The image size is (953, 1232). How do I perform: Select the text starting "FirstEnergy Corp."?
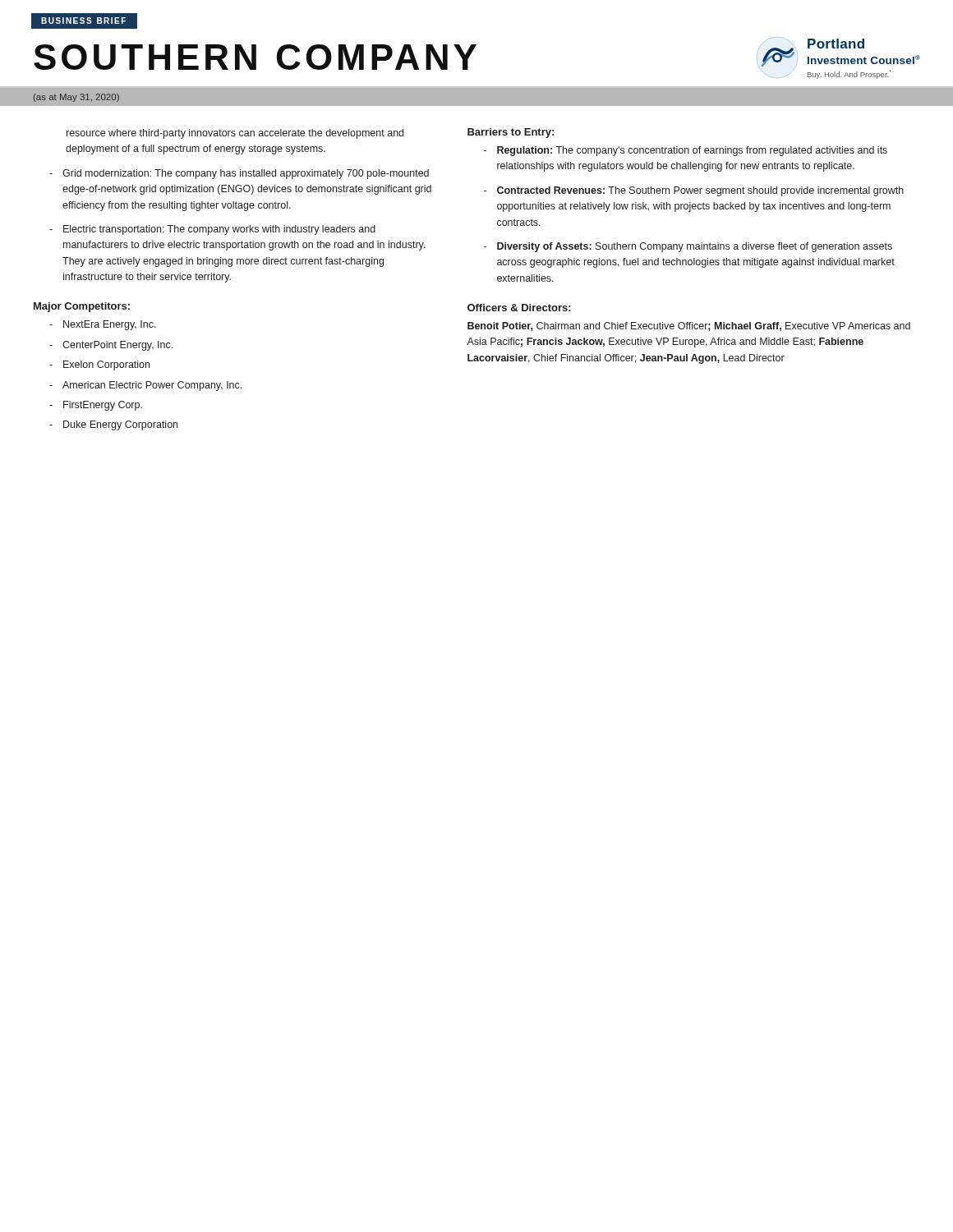[x=96, y=406]
